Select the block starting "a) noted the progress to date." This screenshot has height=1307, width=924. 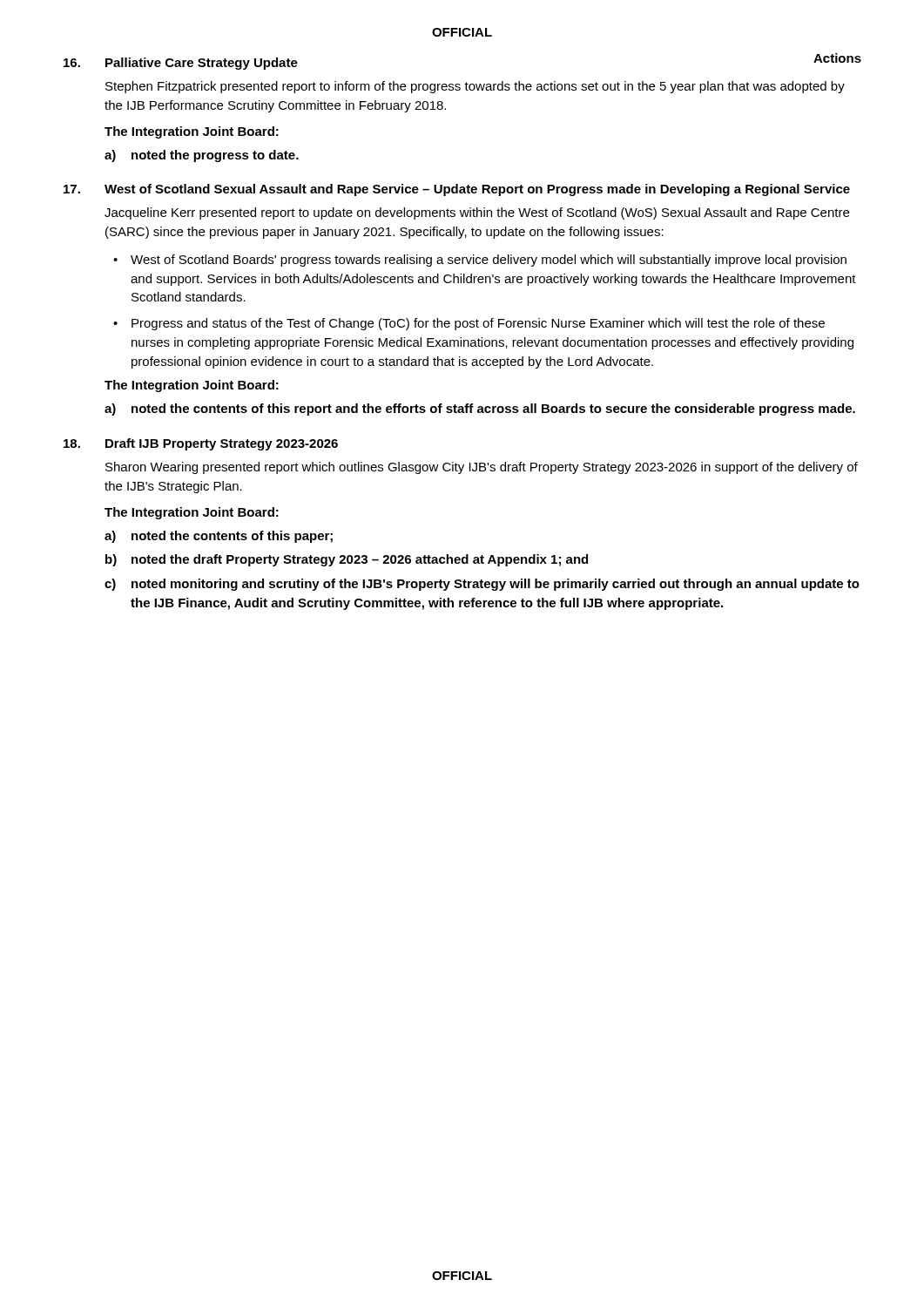pyautogui.click(x=202, y=156)
